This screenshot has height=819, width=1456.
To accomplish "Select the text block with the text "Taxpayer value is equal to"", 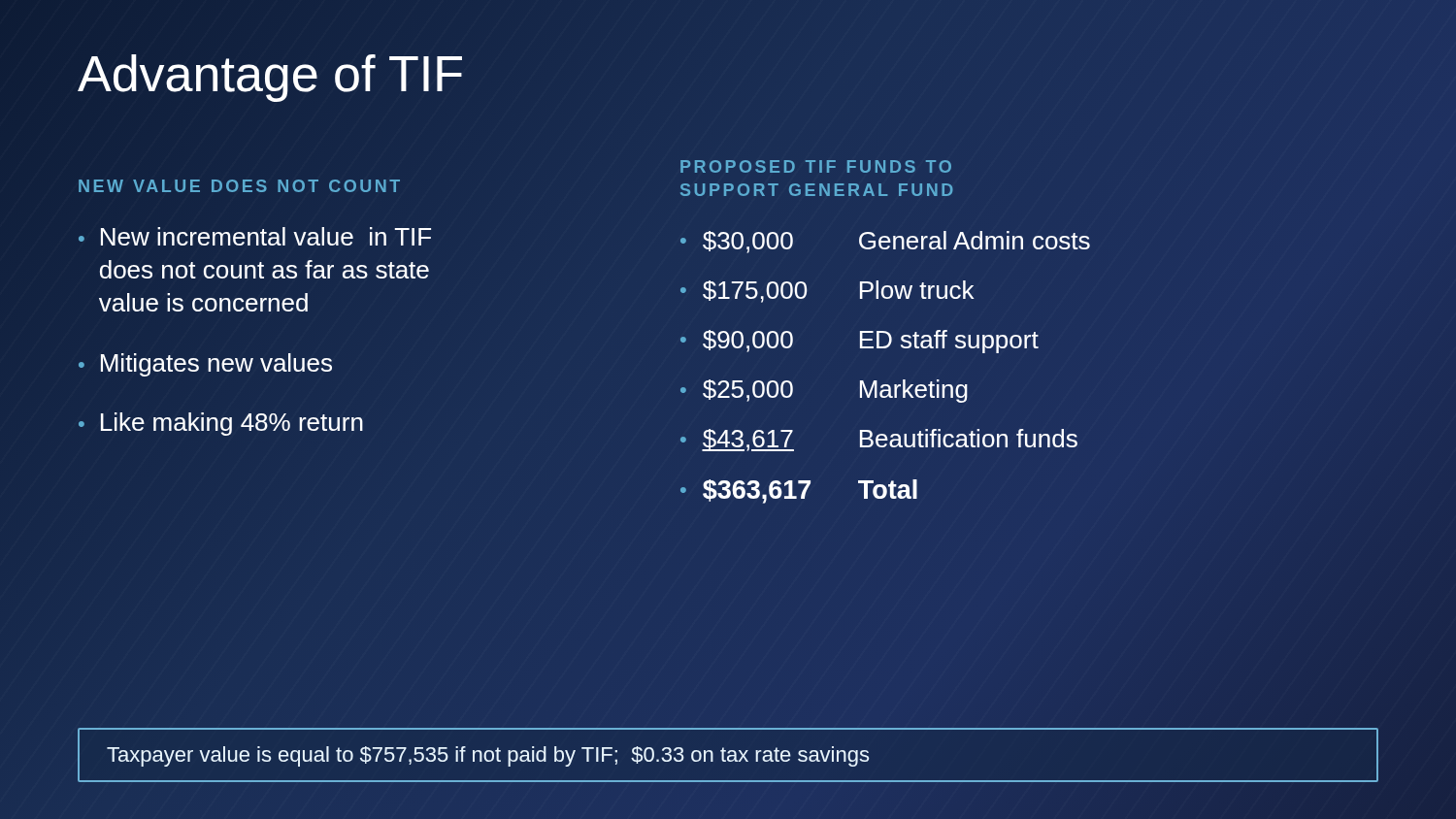I will pos(488,754).
